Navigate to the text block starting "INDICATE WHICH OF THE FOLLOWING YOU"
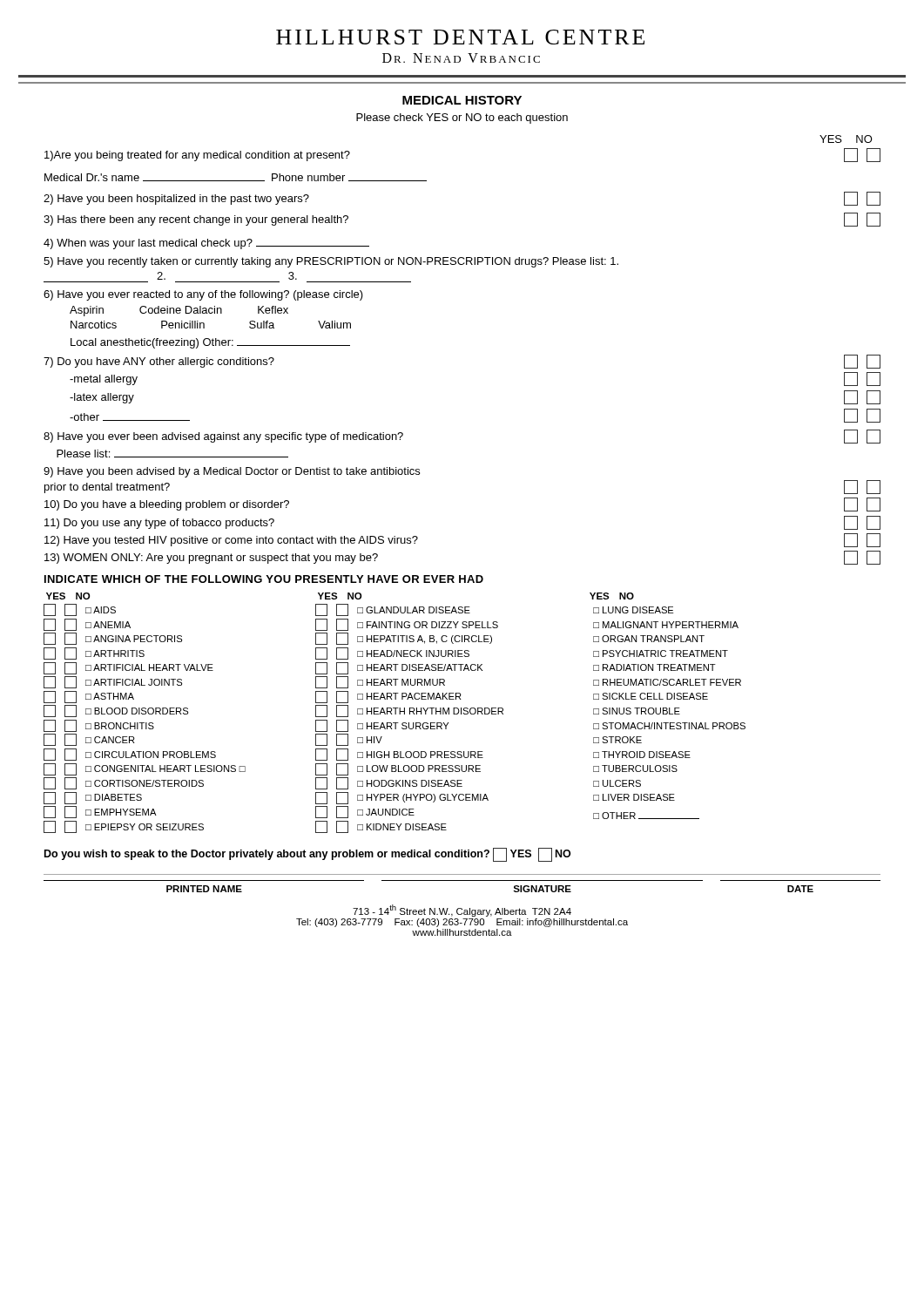Image resolution: width=924 pixels, height=1307 pixels. (x=264, y=579)
